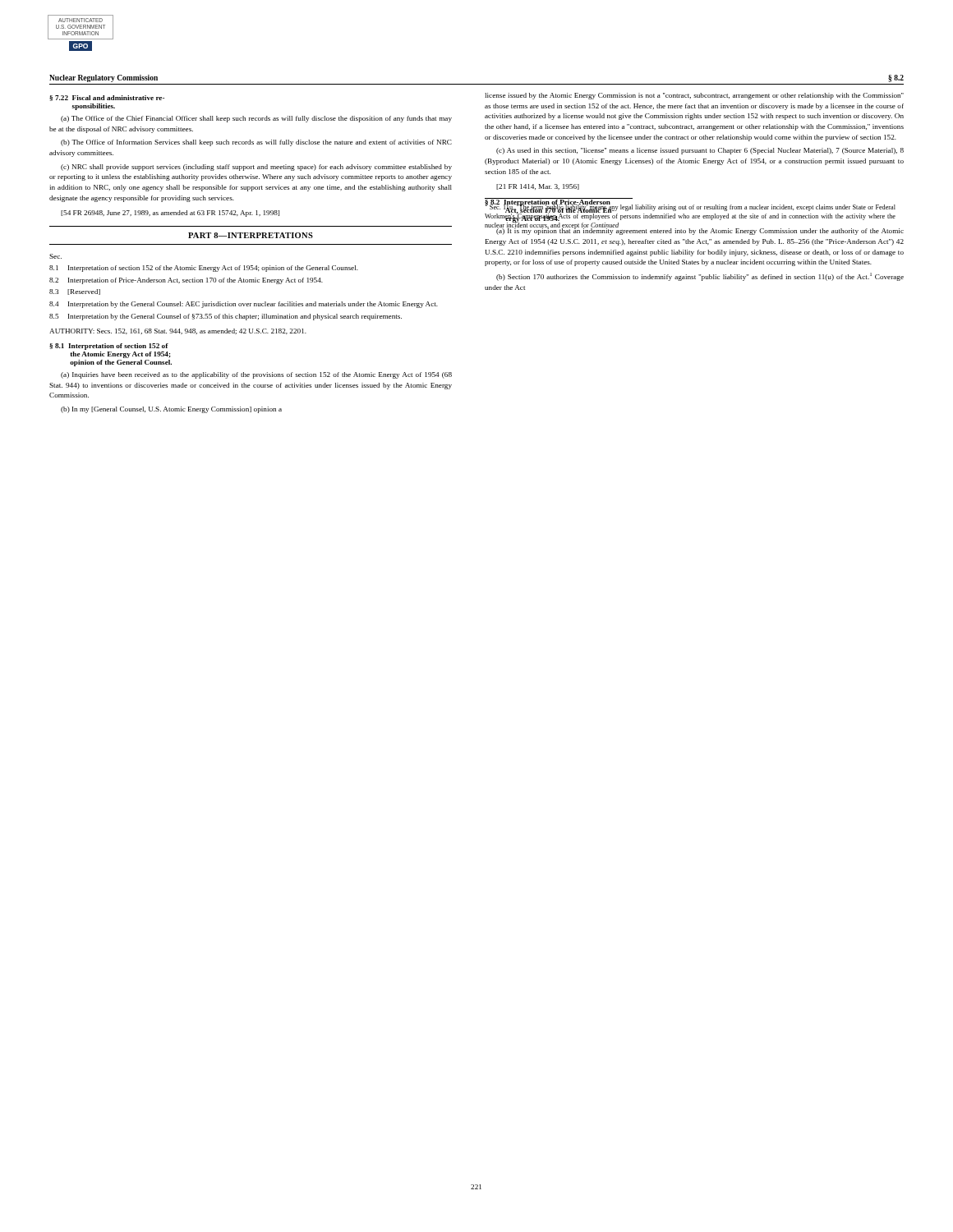
Task: Find the text block starting "(c) As used"
Action: pos(694,161)
